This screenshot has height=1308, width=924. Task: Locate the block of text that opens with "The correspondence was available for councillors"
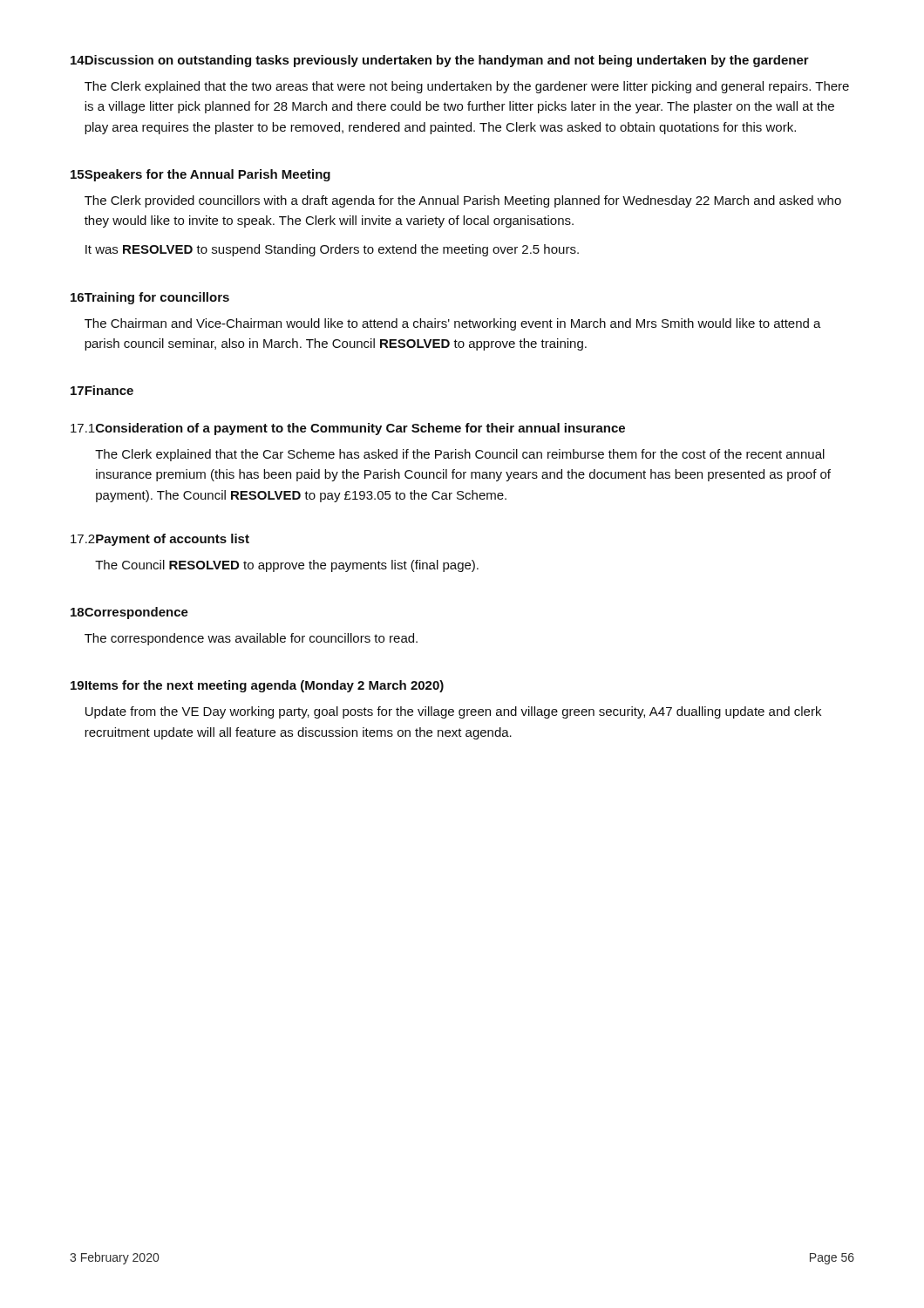[251, 638]
